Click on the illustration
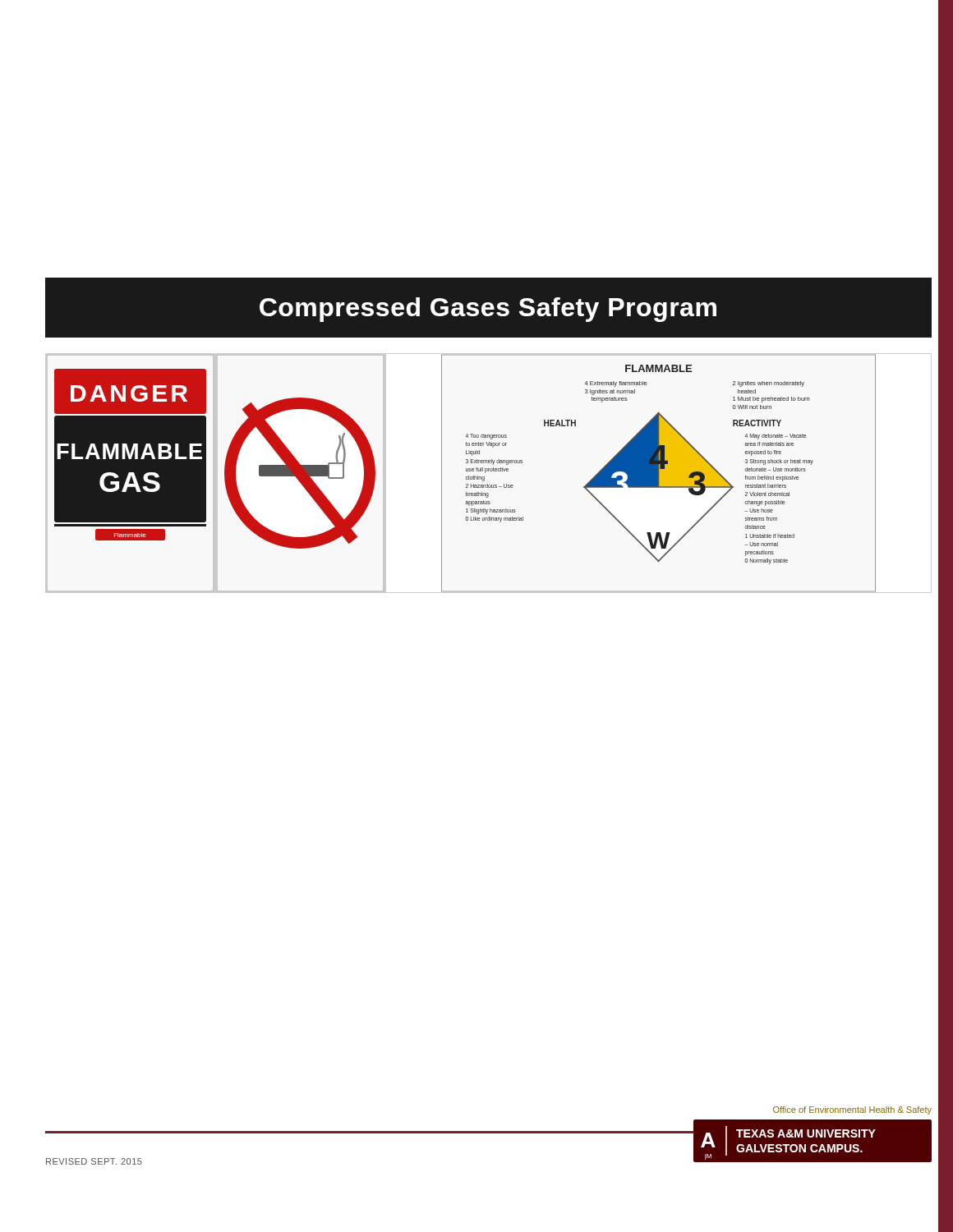This screenshot has height=1232, width=953. pyautogui.click(x=488, y=472)
